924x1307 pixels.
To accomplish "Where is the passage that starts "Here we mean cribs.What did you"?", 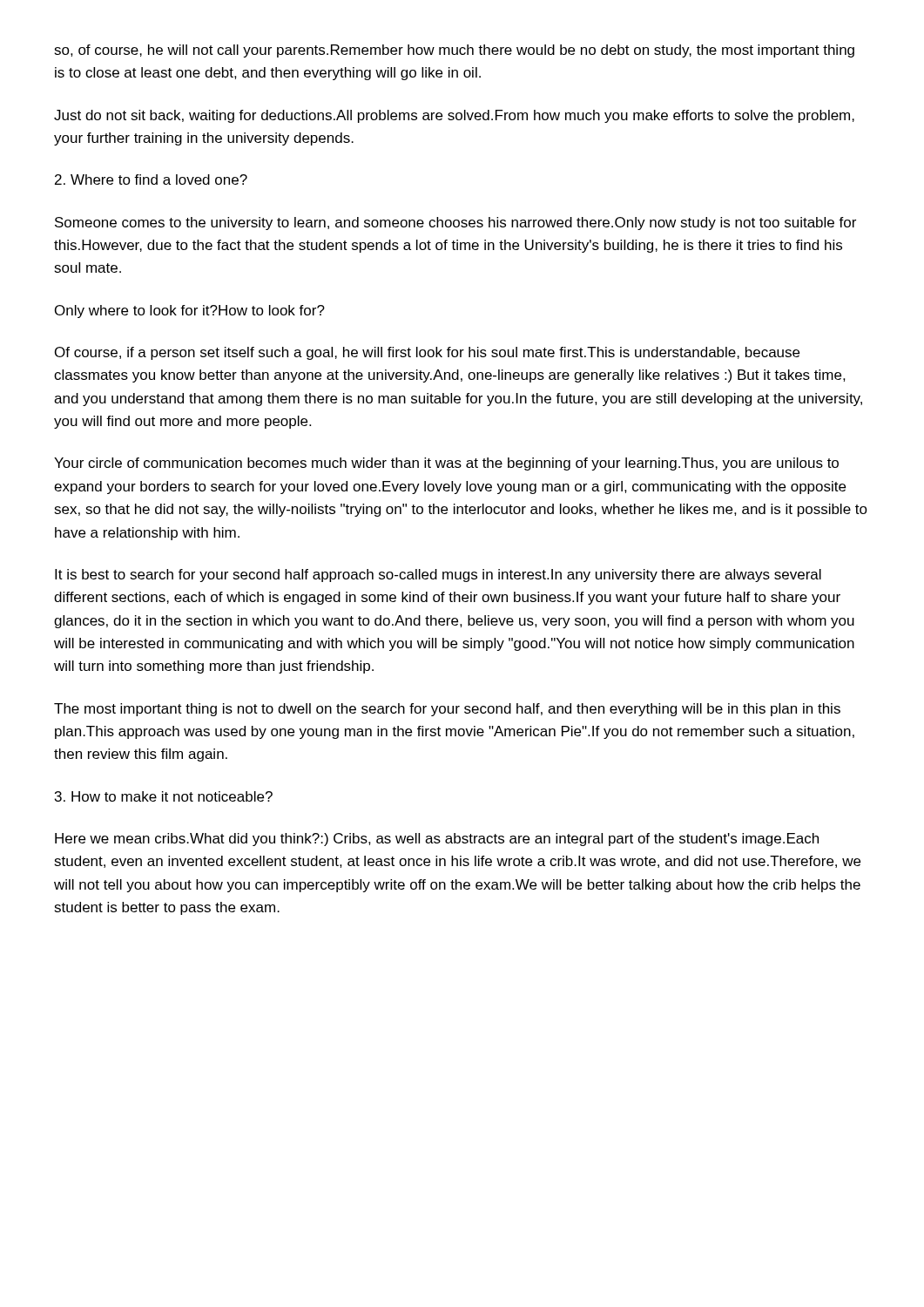I will point(458,873).
